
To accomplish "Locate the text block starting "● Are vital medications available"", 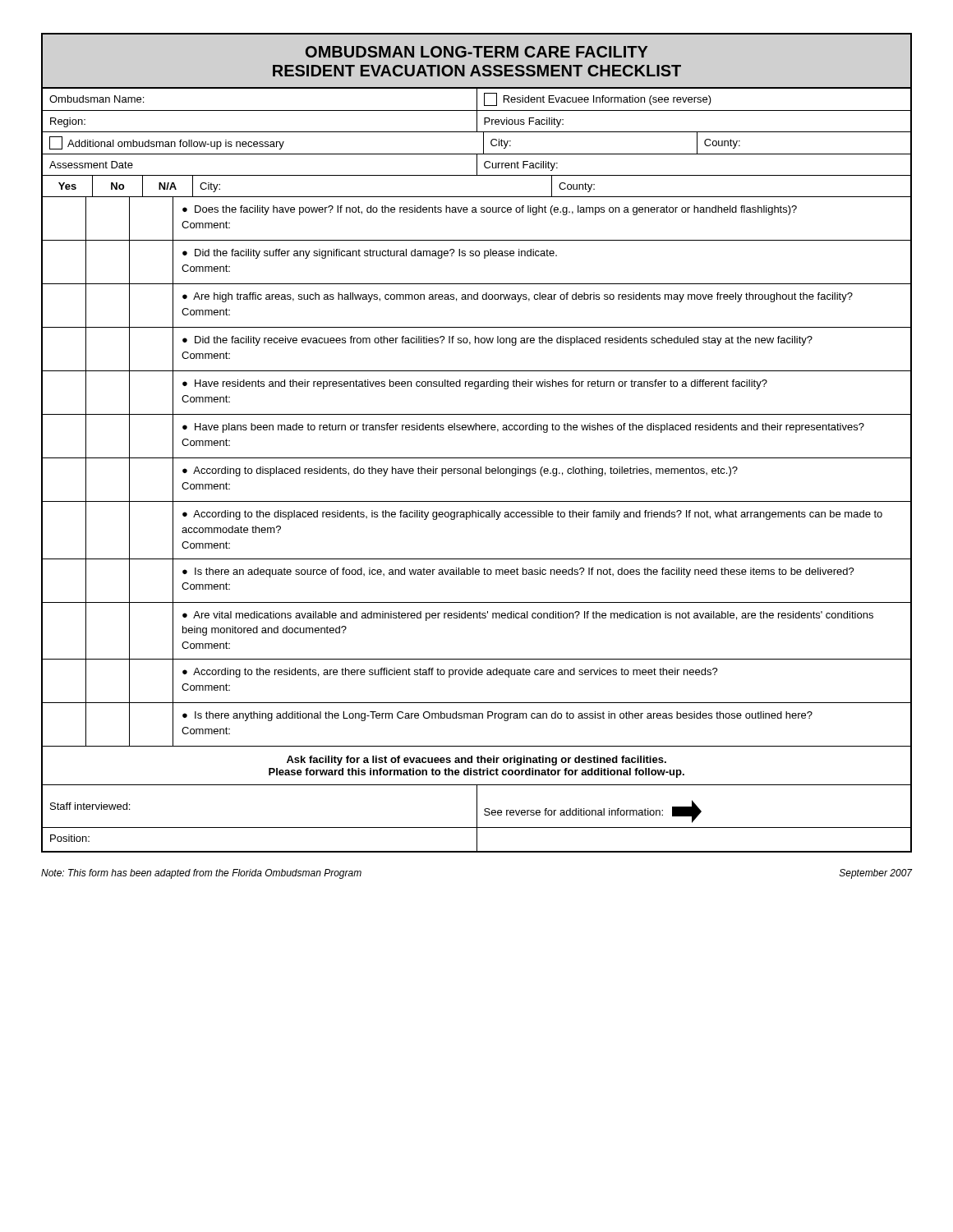I will tap(476, 631).
